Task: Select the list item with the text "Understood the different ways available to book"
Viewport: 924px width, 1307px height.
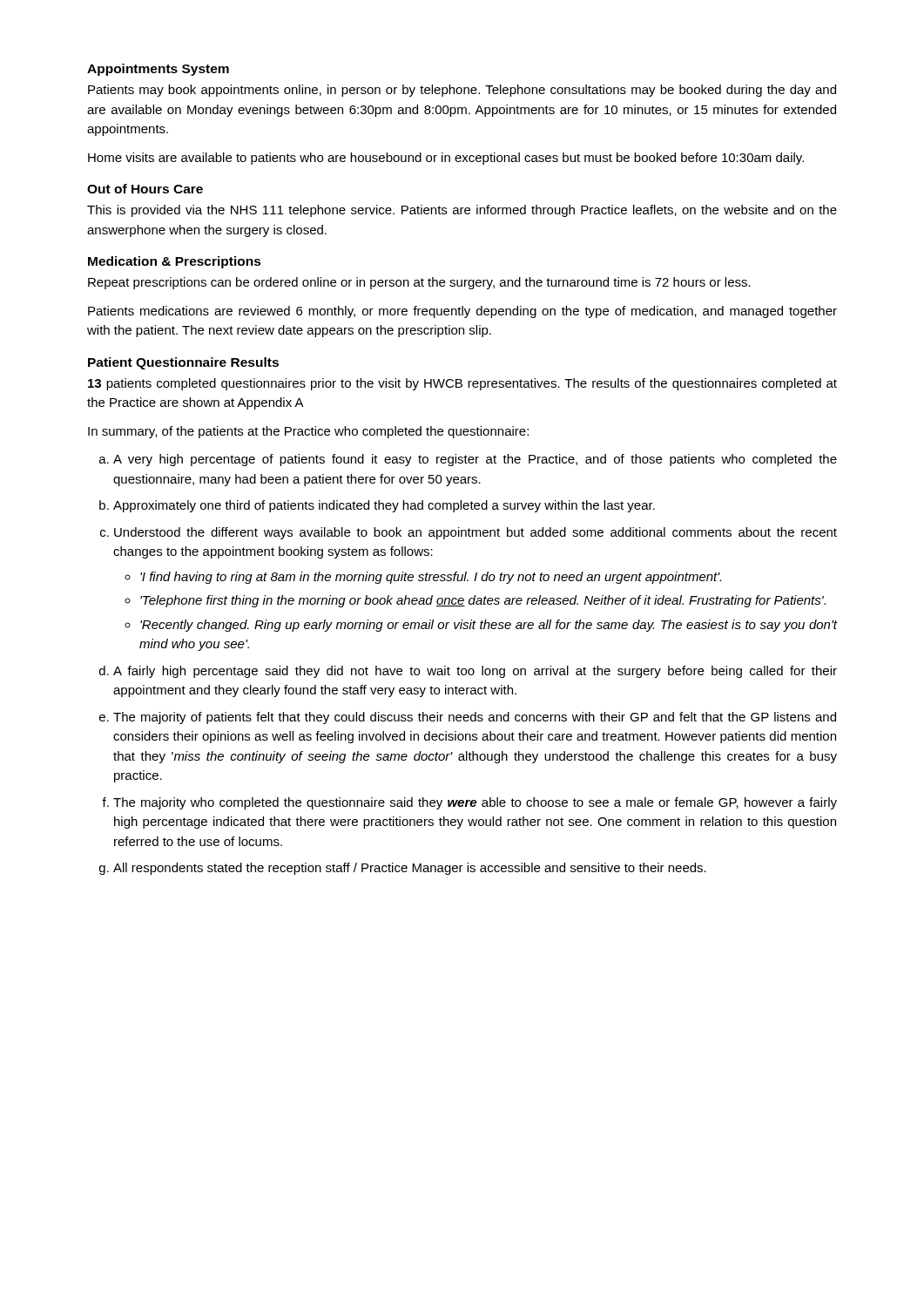Action: click(x=475, y=589)
